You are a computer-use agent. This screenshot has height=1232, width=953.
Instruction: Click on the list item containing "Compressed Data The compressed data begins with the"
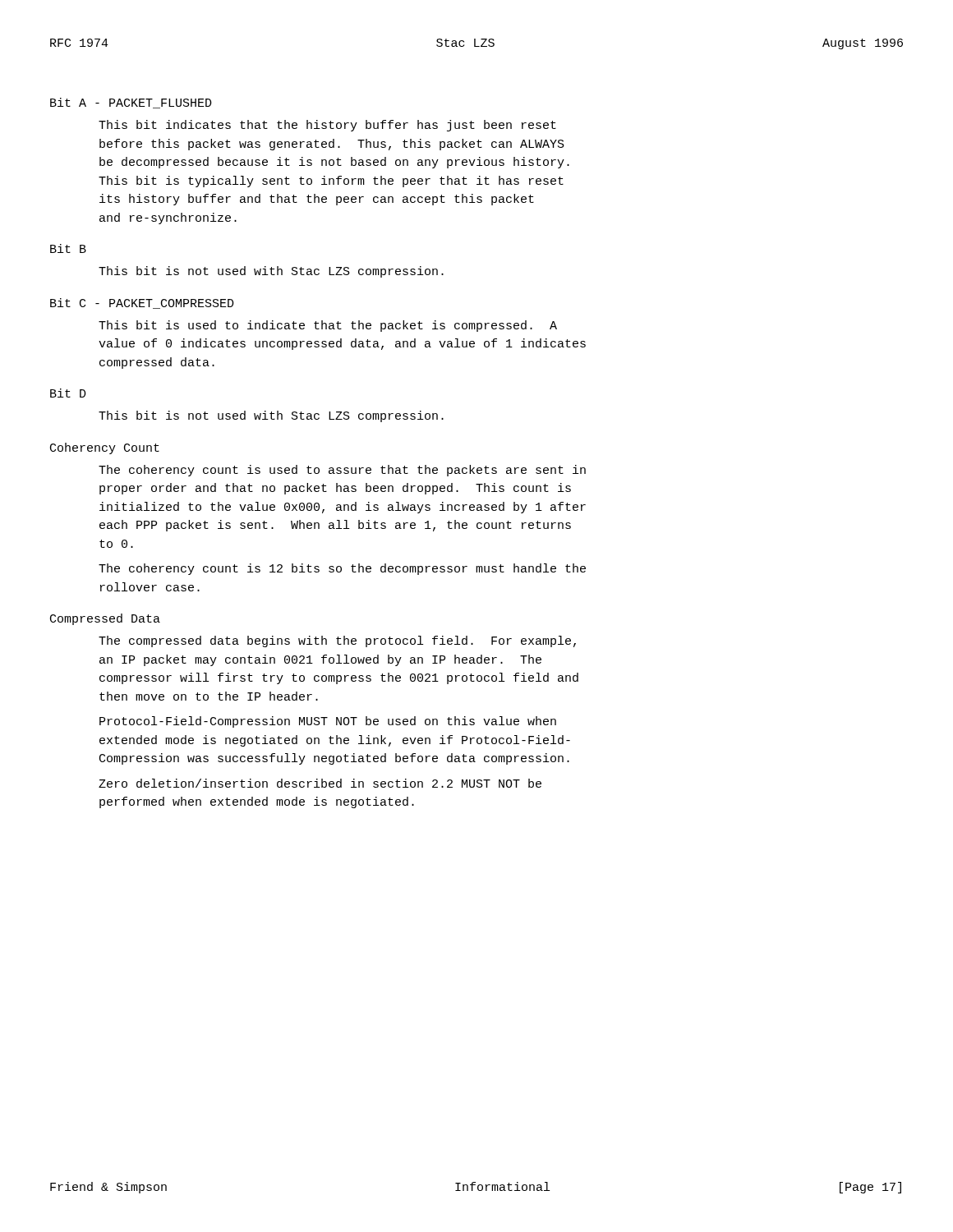[x=476, y=713]
